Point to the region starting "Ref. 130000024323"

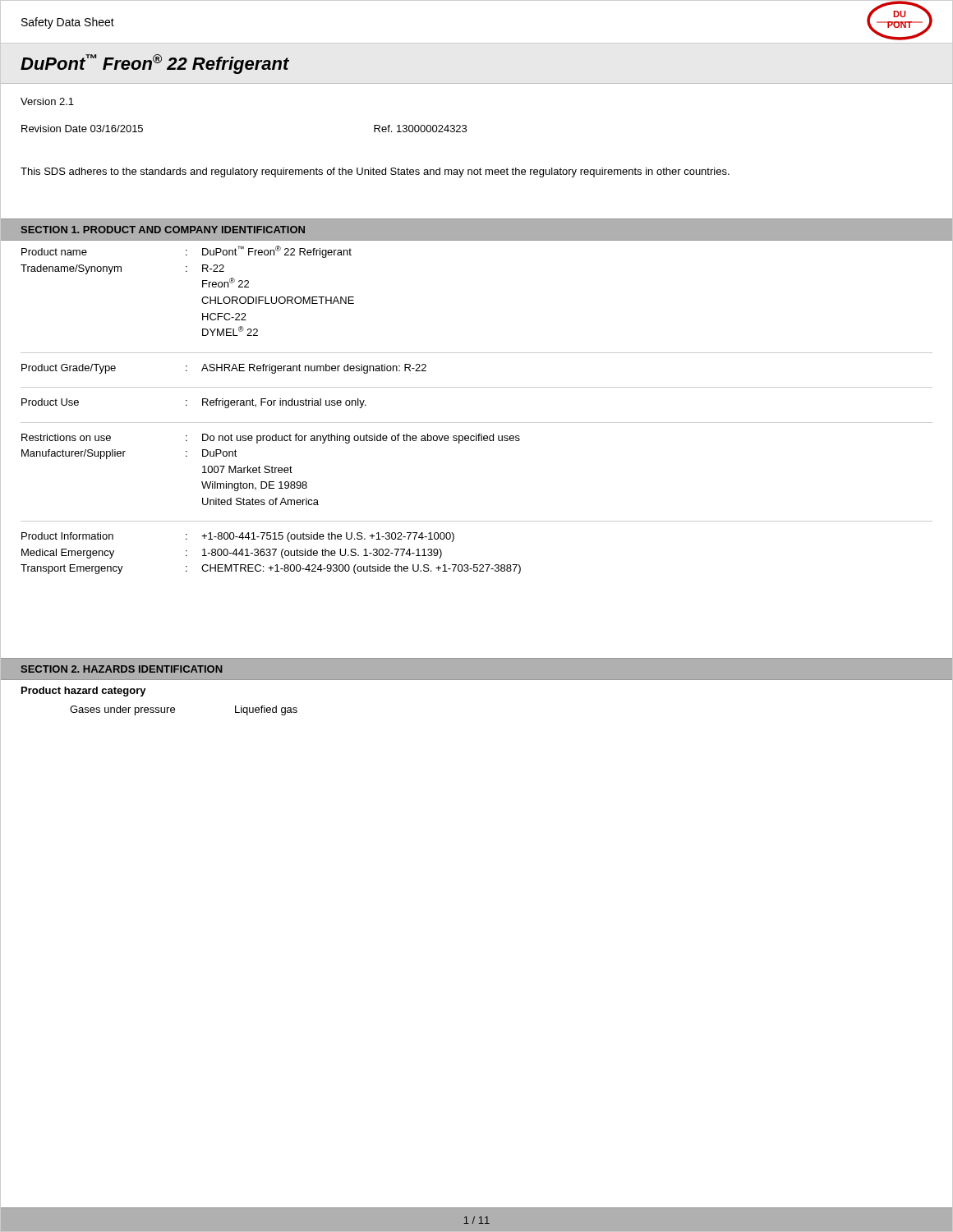coord(420,128)
